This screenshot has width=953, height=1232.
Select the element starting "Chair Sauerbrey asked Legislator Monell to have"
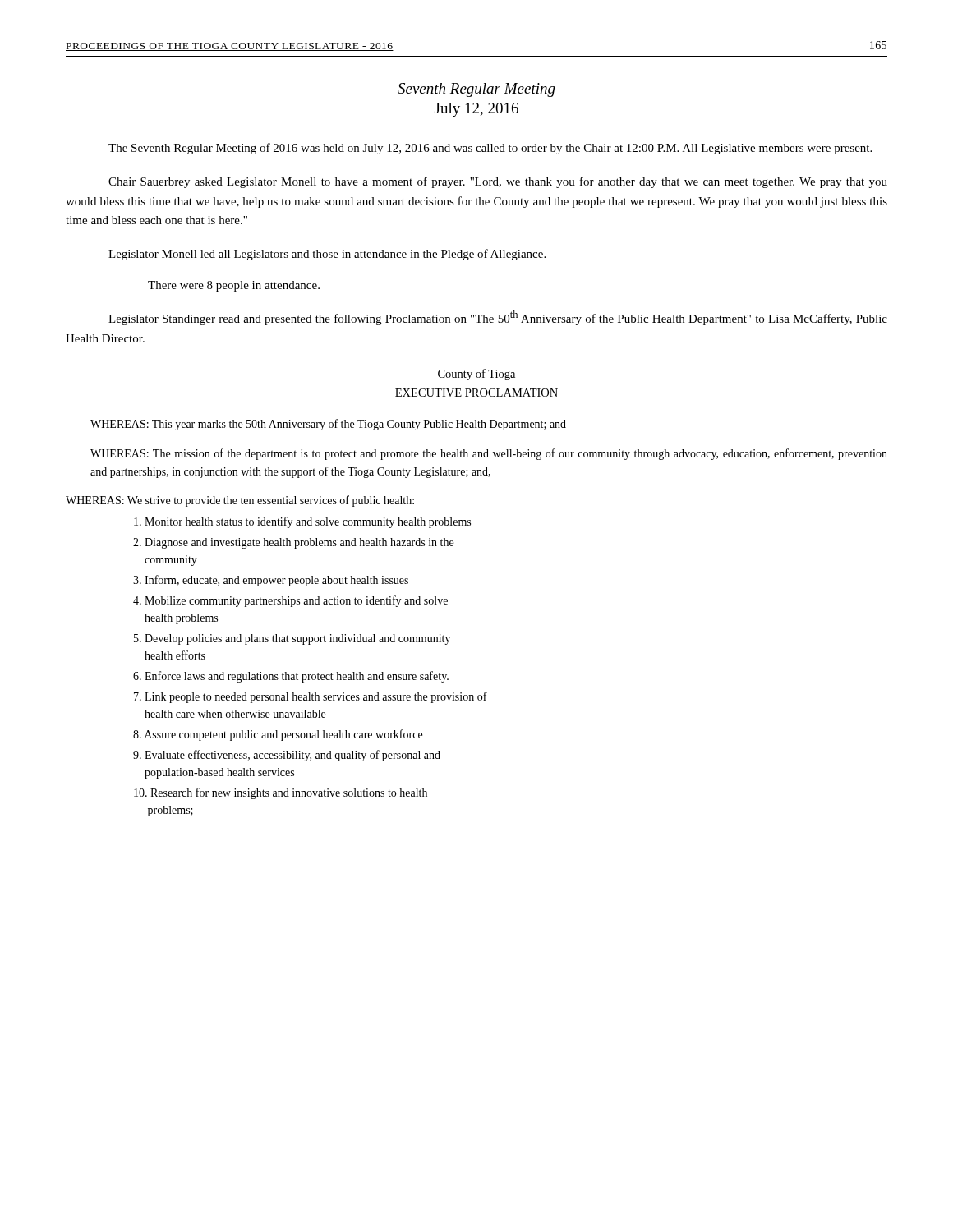[476, 201]
